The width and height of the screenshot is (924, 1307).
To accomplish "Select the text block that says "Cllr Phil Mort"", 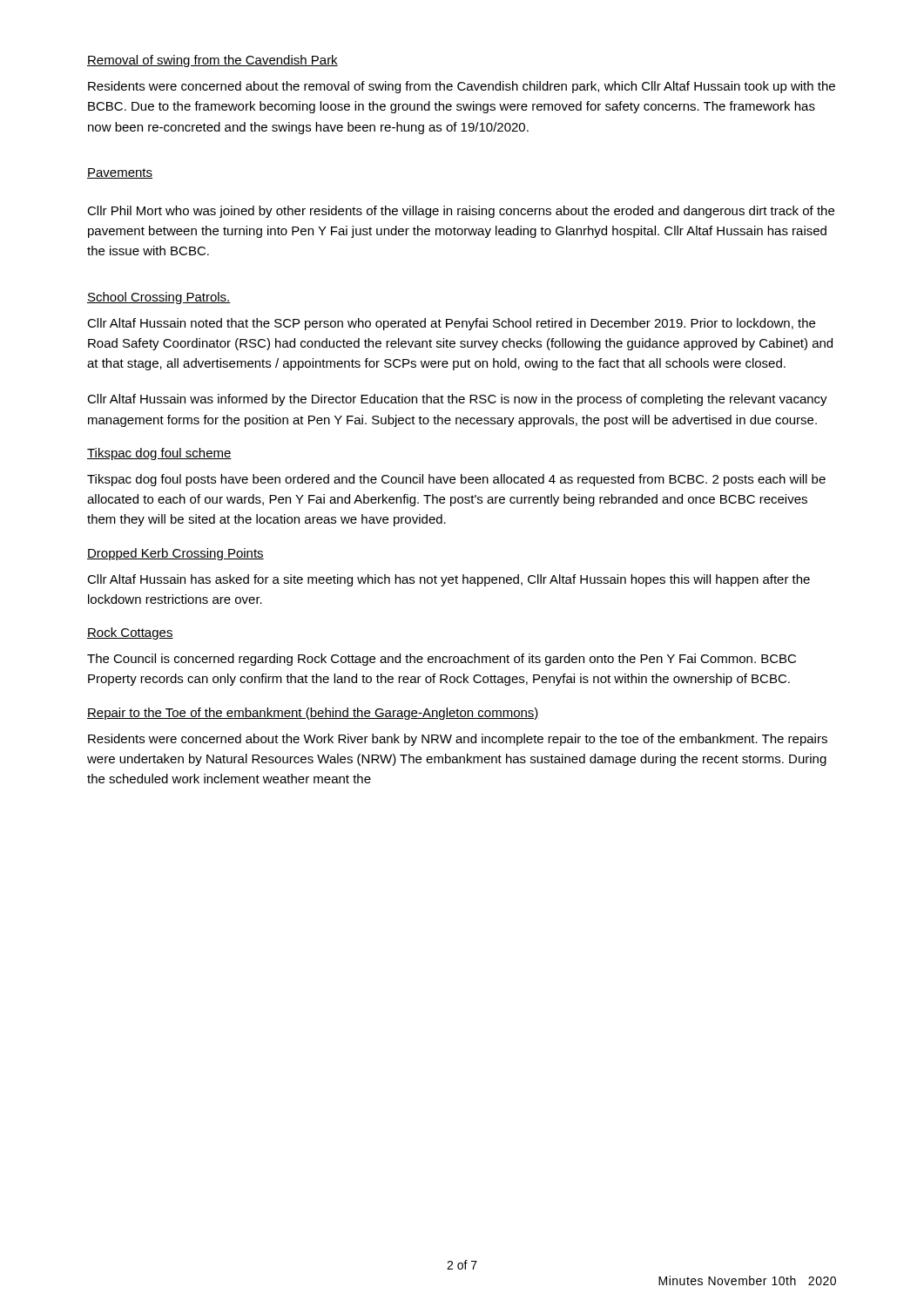I will pos(461,230).
